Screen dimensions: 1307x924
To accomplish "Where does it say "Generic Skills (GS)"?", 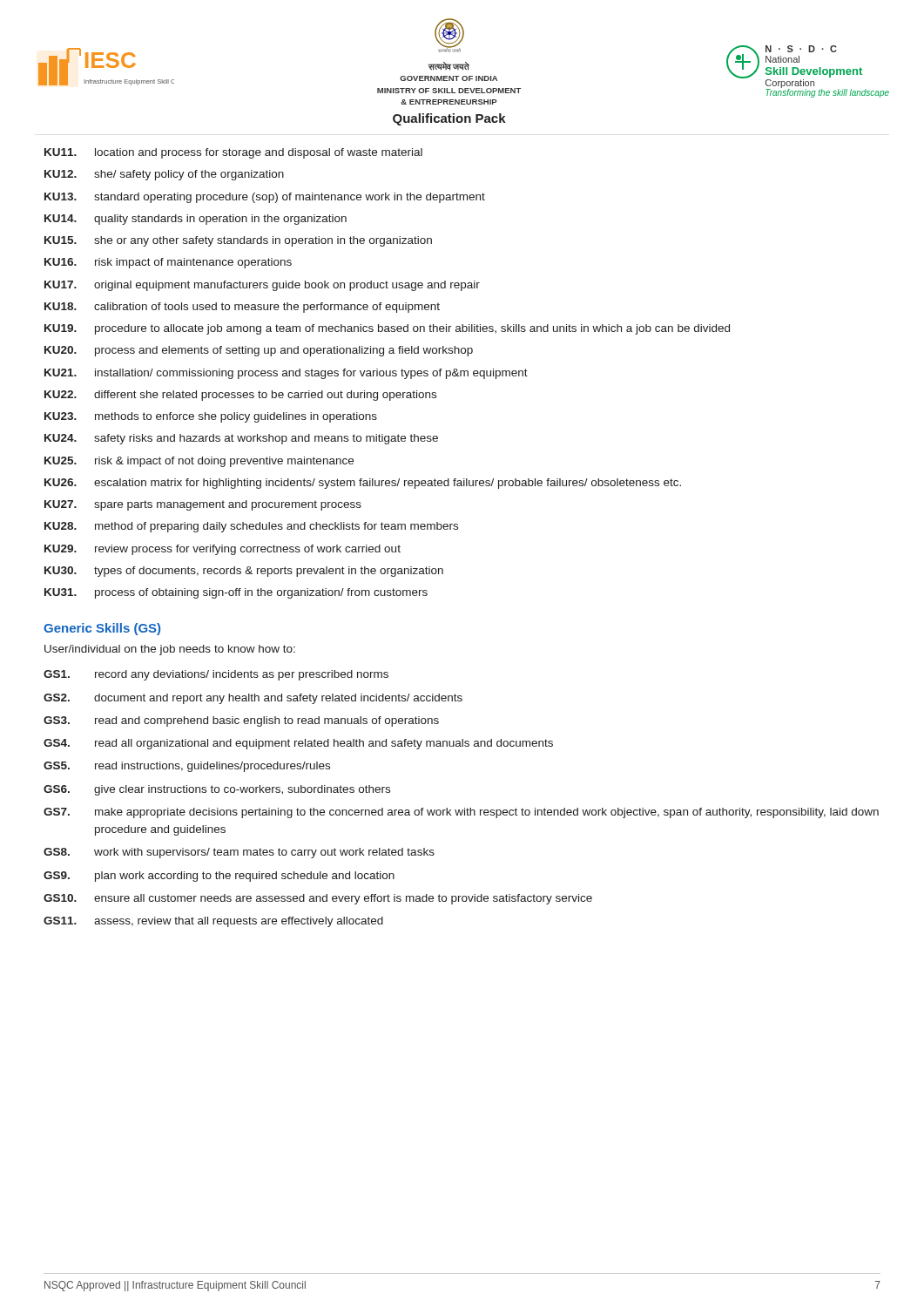I will pos(102,628).
